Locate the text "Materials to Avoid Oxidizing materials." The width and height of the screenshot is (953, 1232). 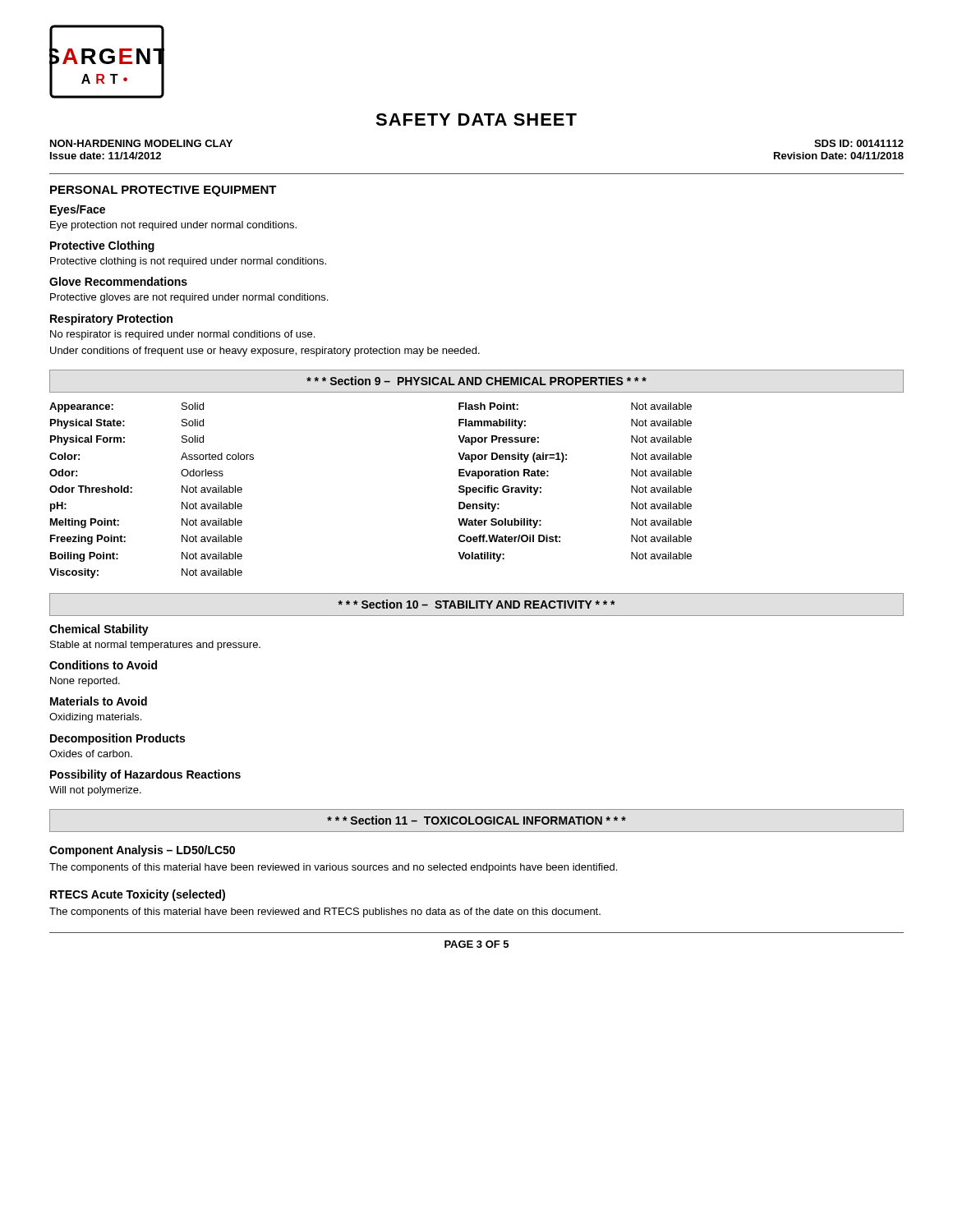click(99, 701)
